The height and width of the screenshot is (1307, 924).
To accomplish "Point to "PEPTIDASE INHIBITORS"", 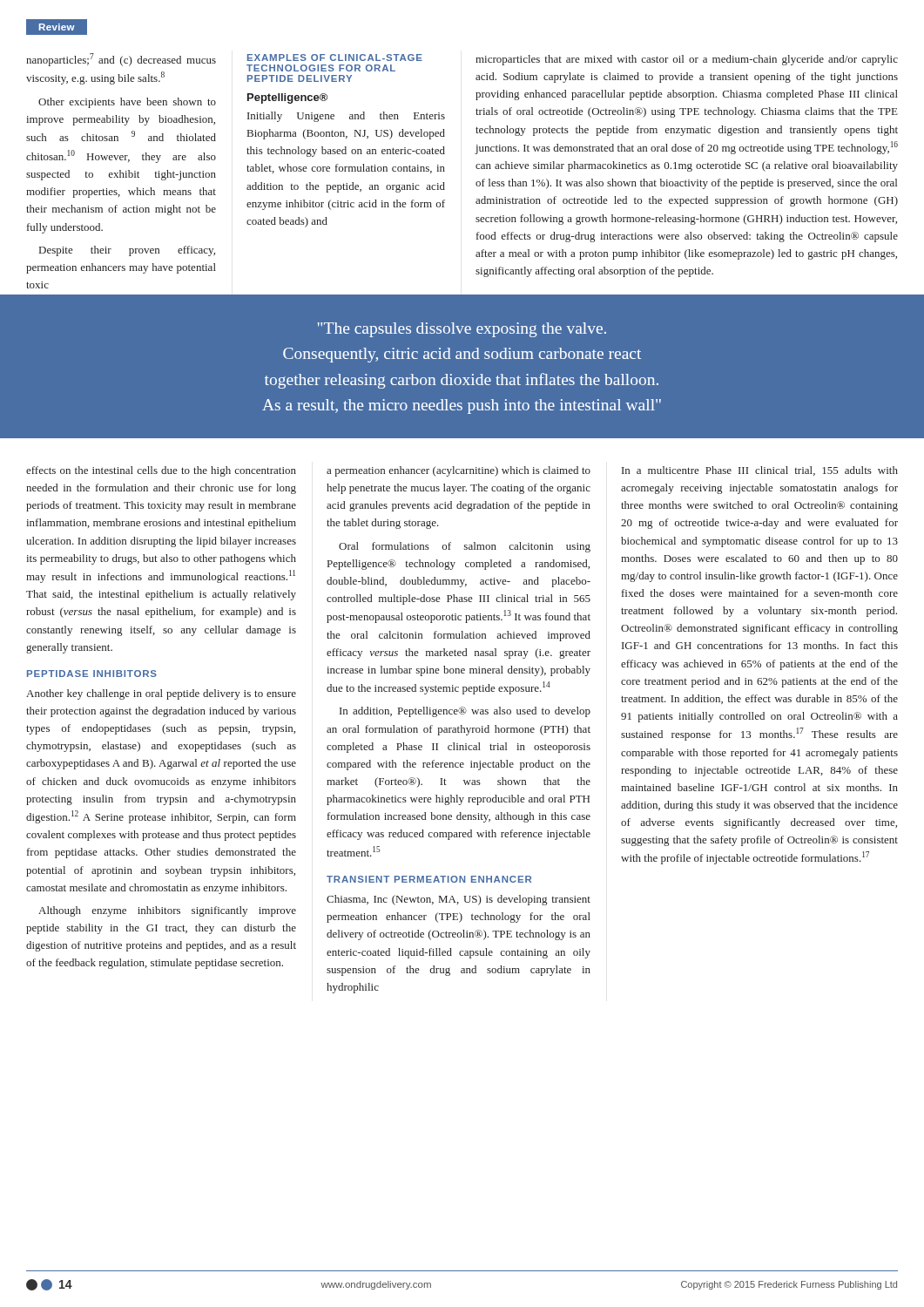I will (92, 673).
